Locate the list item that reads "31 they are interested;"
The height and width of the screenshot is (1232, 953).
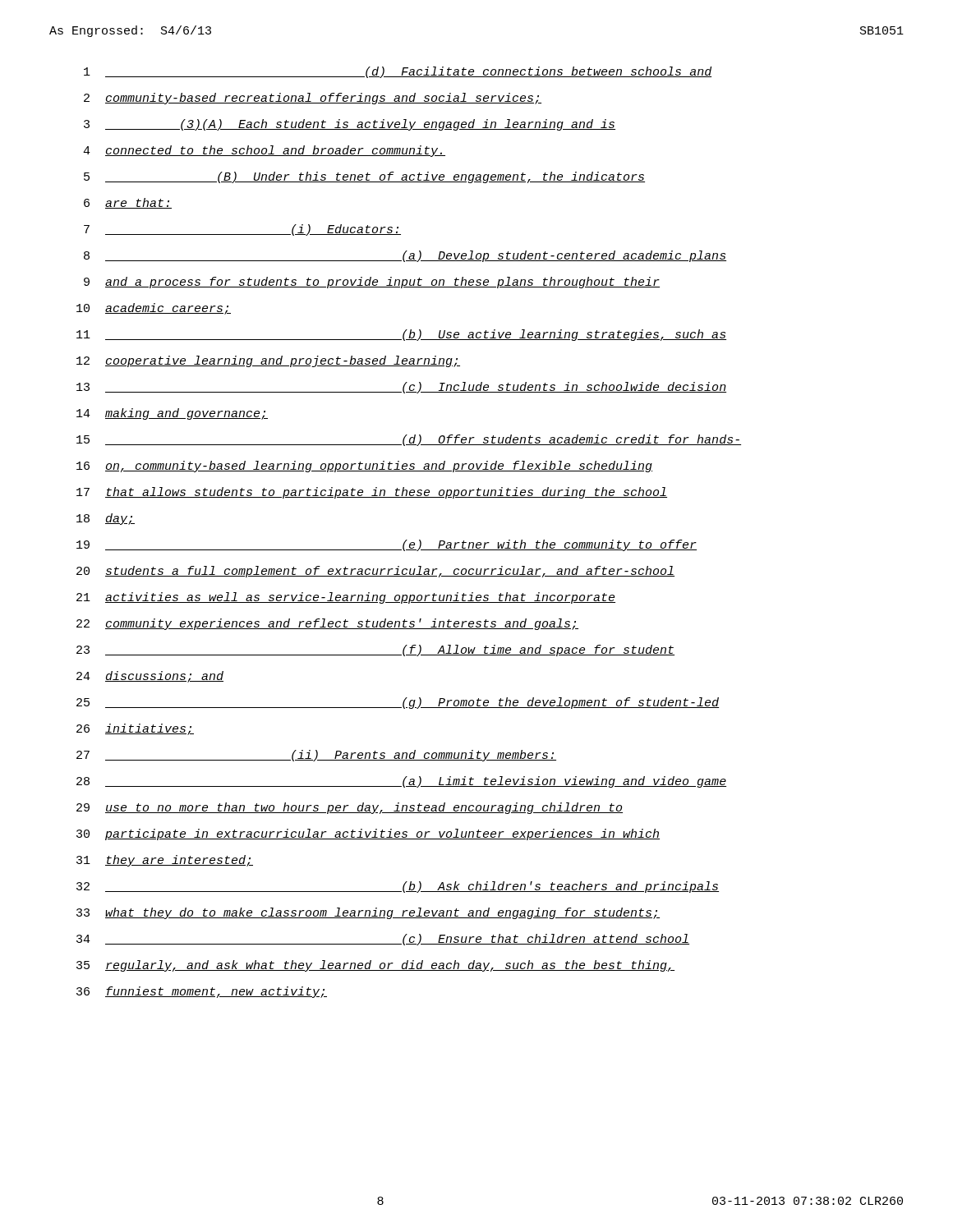pyautogui.click(x=165, y=861)
